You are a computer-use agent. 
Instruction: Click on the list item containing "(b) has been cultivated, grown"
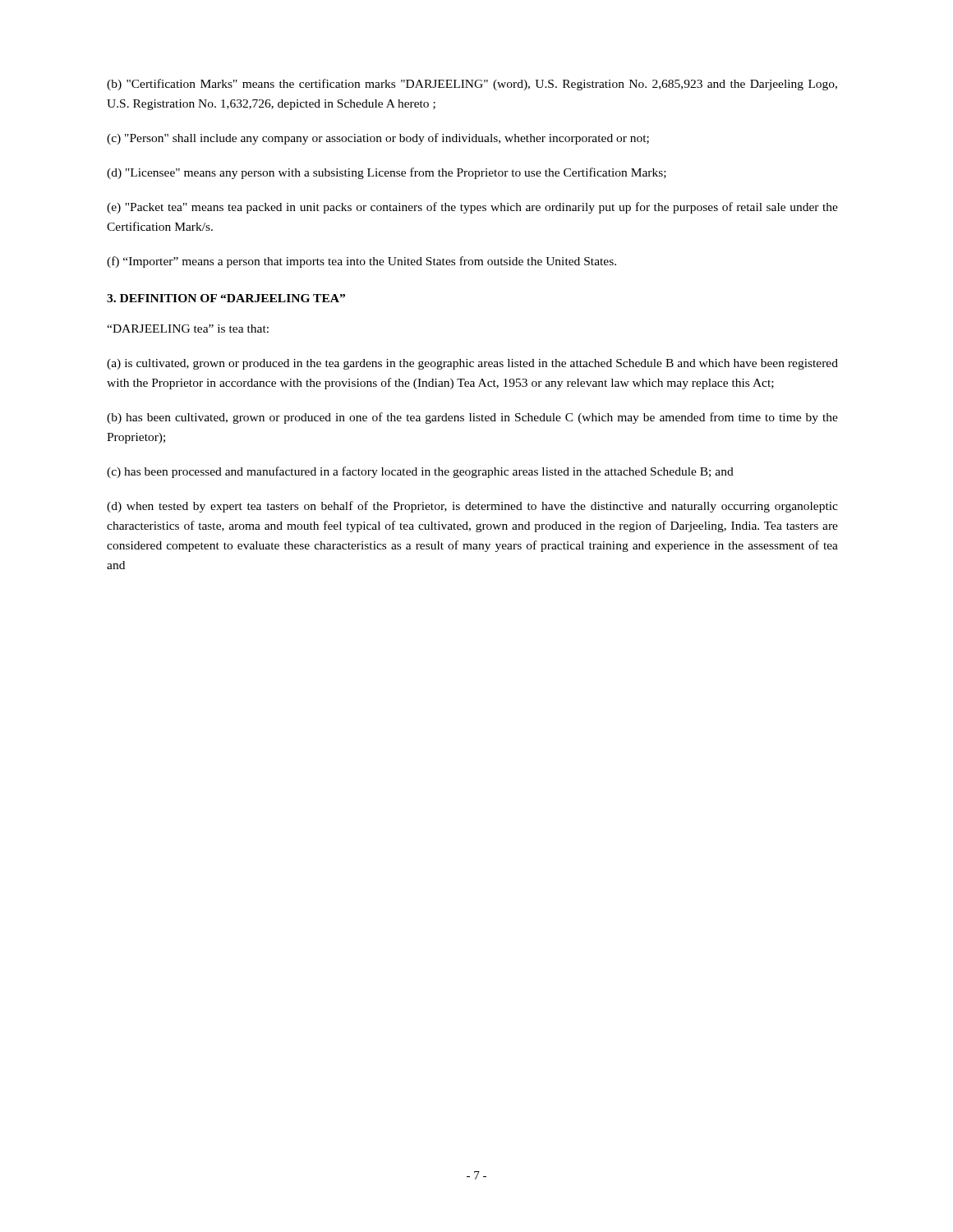tap(472, 427)
